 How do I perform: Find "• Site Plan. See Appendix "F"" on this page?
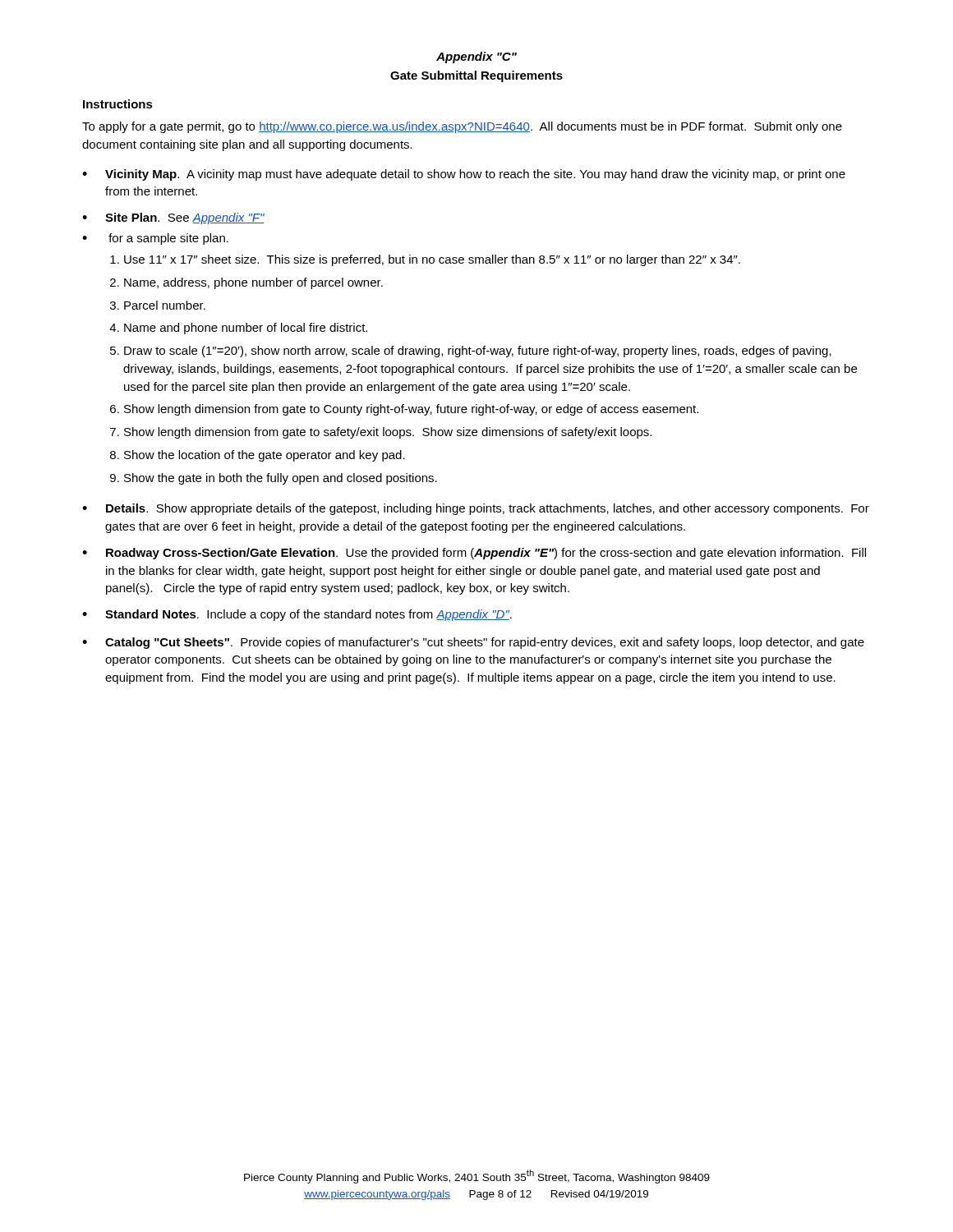pyautogui.click(x=173, y=218)
